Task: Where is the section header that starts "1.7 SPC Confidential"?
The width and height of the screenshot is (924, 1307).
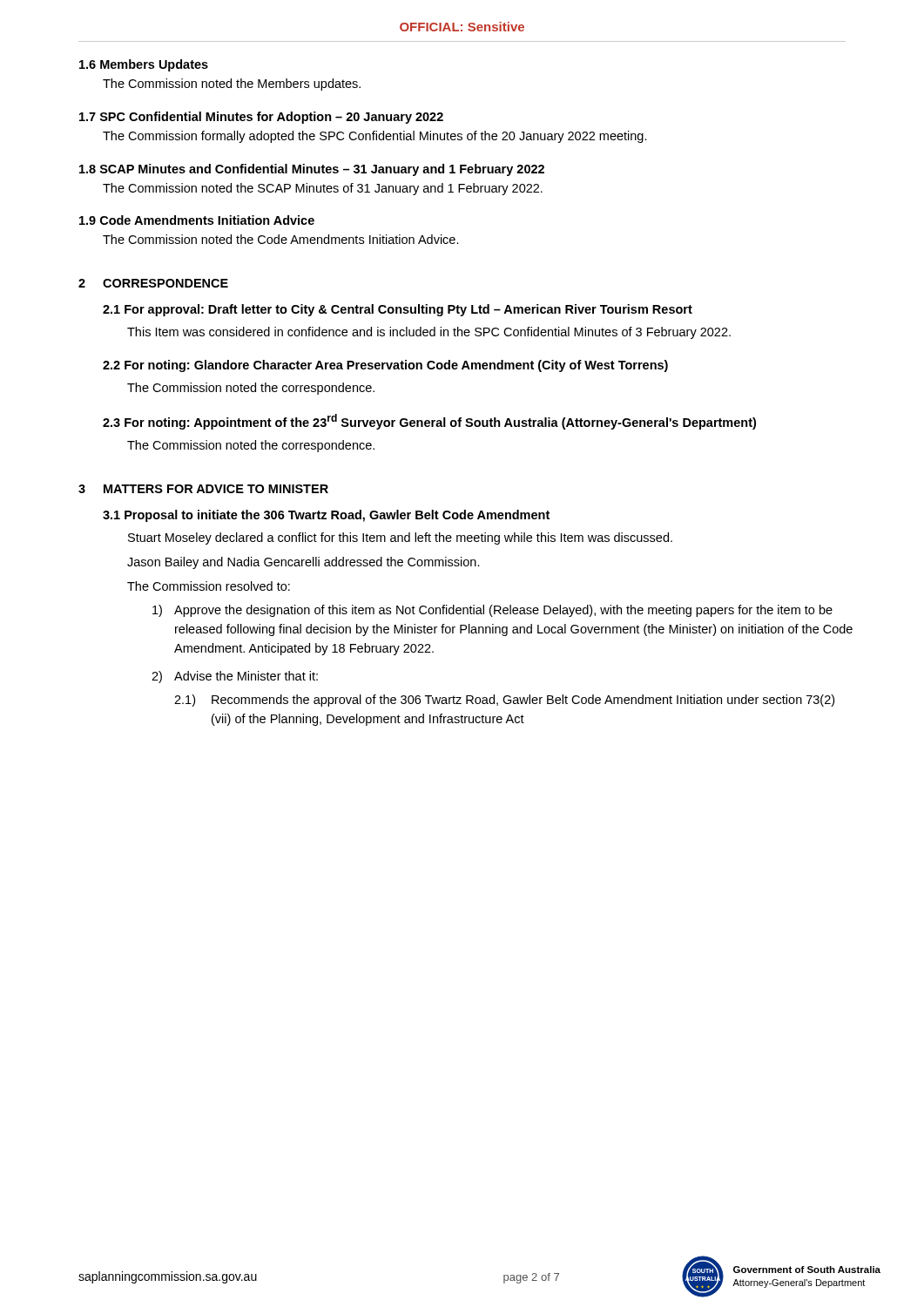Action: pos(261,117)
